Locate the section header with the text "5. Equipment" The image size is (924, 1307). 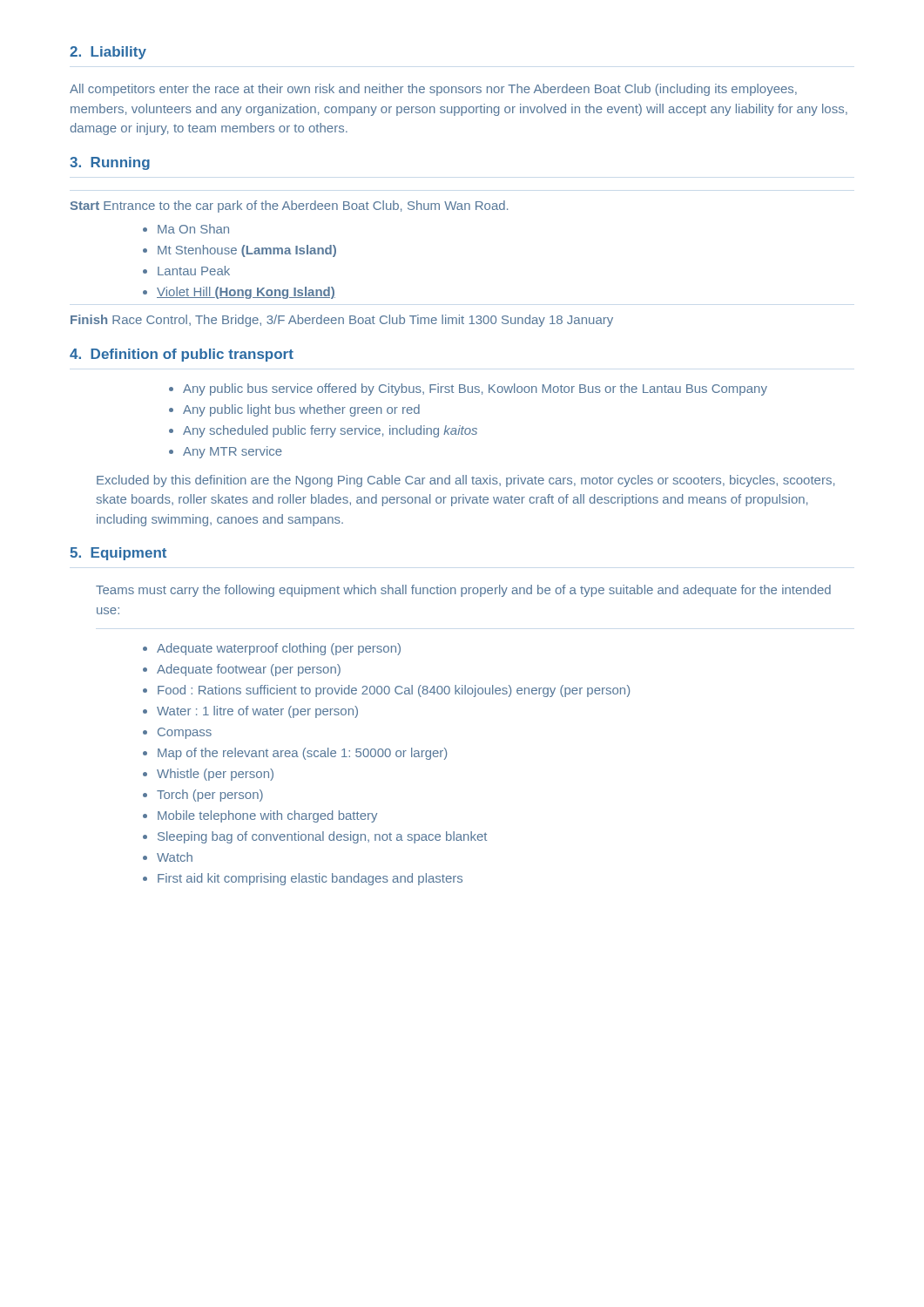pos(118,553)
